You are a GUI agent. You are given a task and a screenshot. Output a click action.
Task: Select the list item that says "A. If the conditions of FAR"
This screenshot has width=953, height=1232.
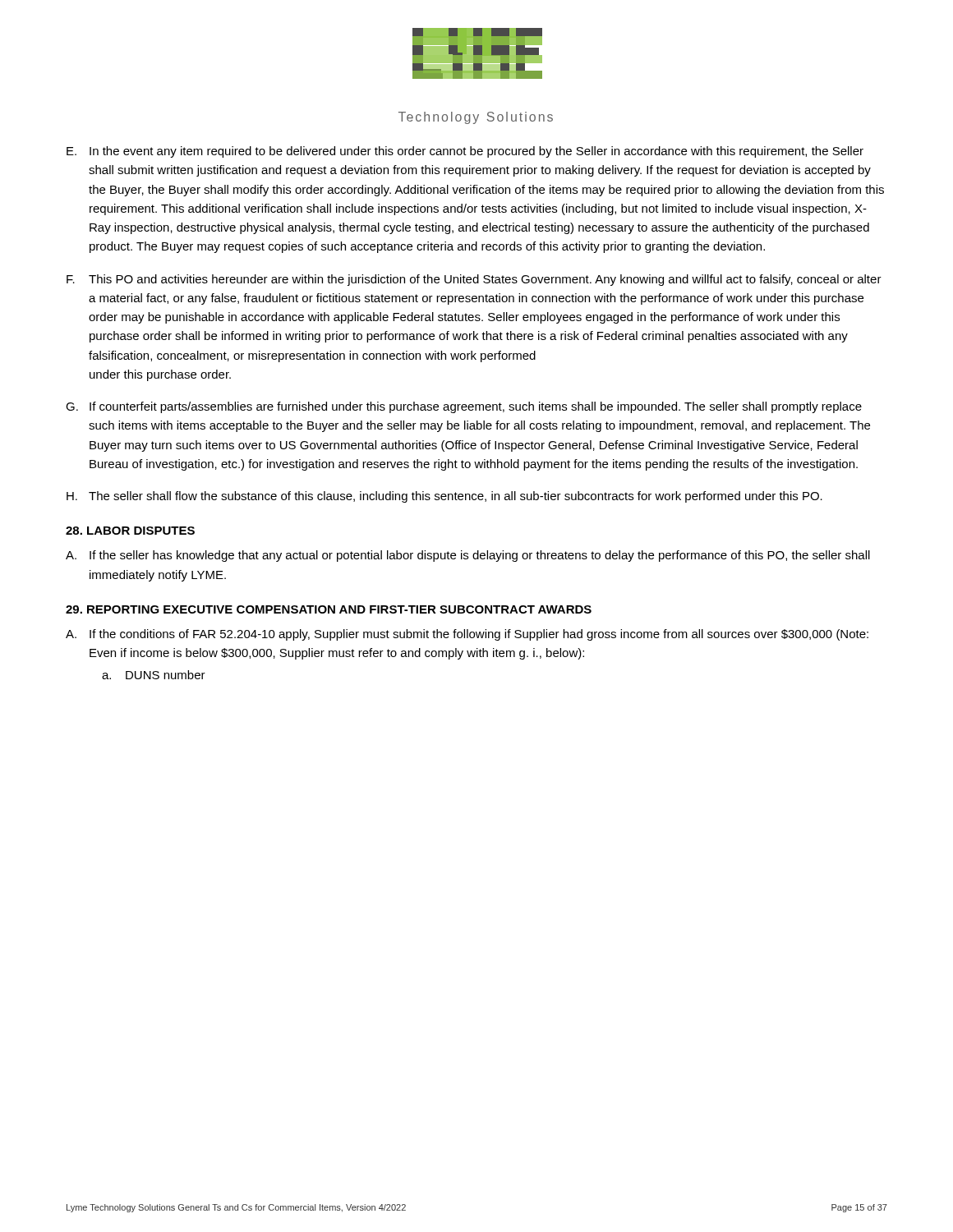(476, 656)
